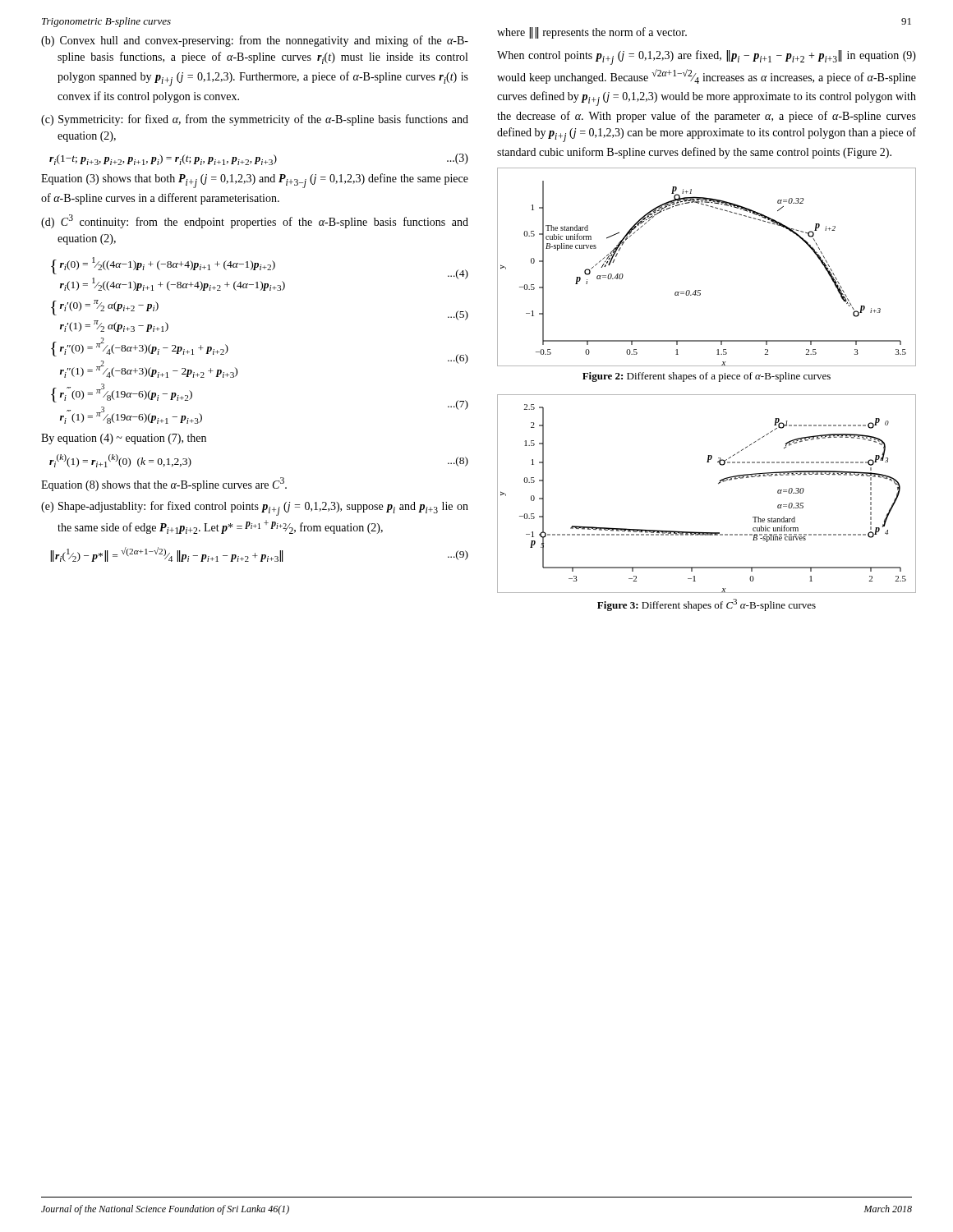953x1232 pixels.
Task: Locate the element starting "{ ri″(0) = π2⁄4(−8α+3)(pi − 2pi+1 +"
Action: [145, 354]
